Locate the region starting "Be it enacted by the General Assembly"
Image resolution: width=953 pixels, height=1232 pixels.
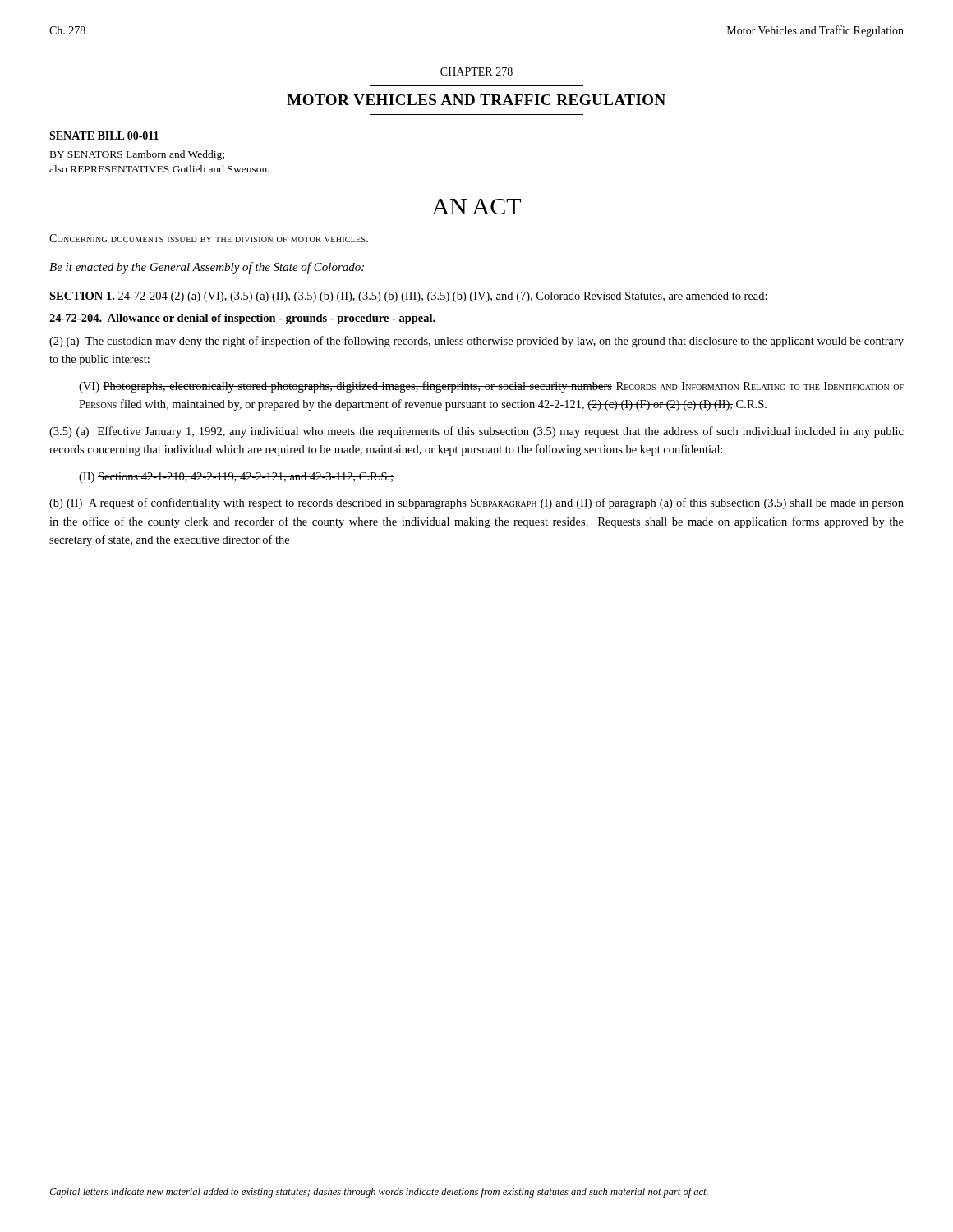coord(207,267)
